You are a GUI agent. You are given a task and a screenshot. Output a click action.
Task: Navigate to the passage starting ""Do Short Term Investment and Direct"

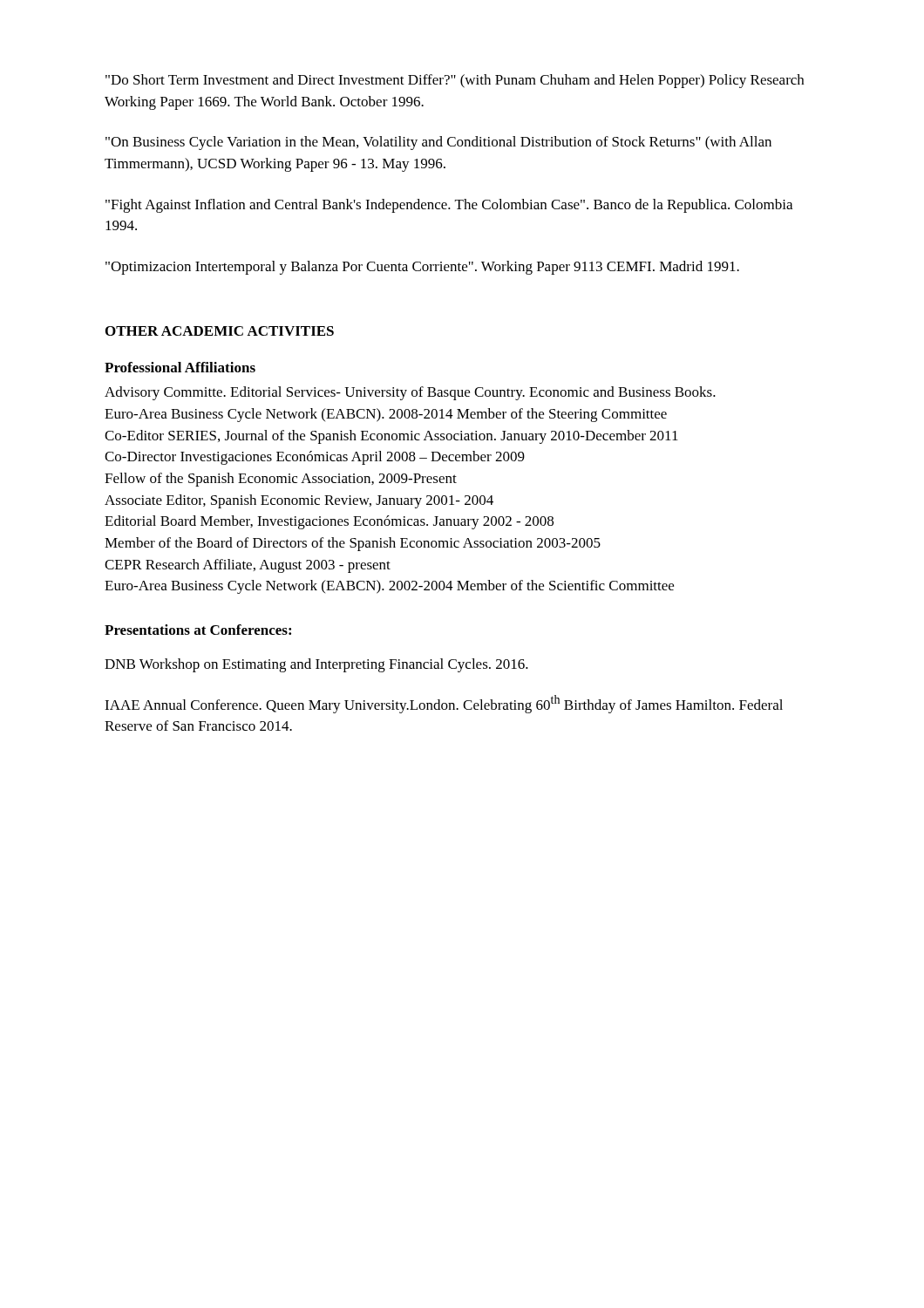[x=455, y=91]
